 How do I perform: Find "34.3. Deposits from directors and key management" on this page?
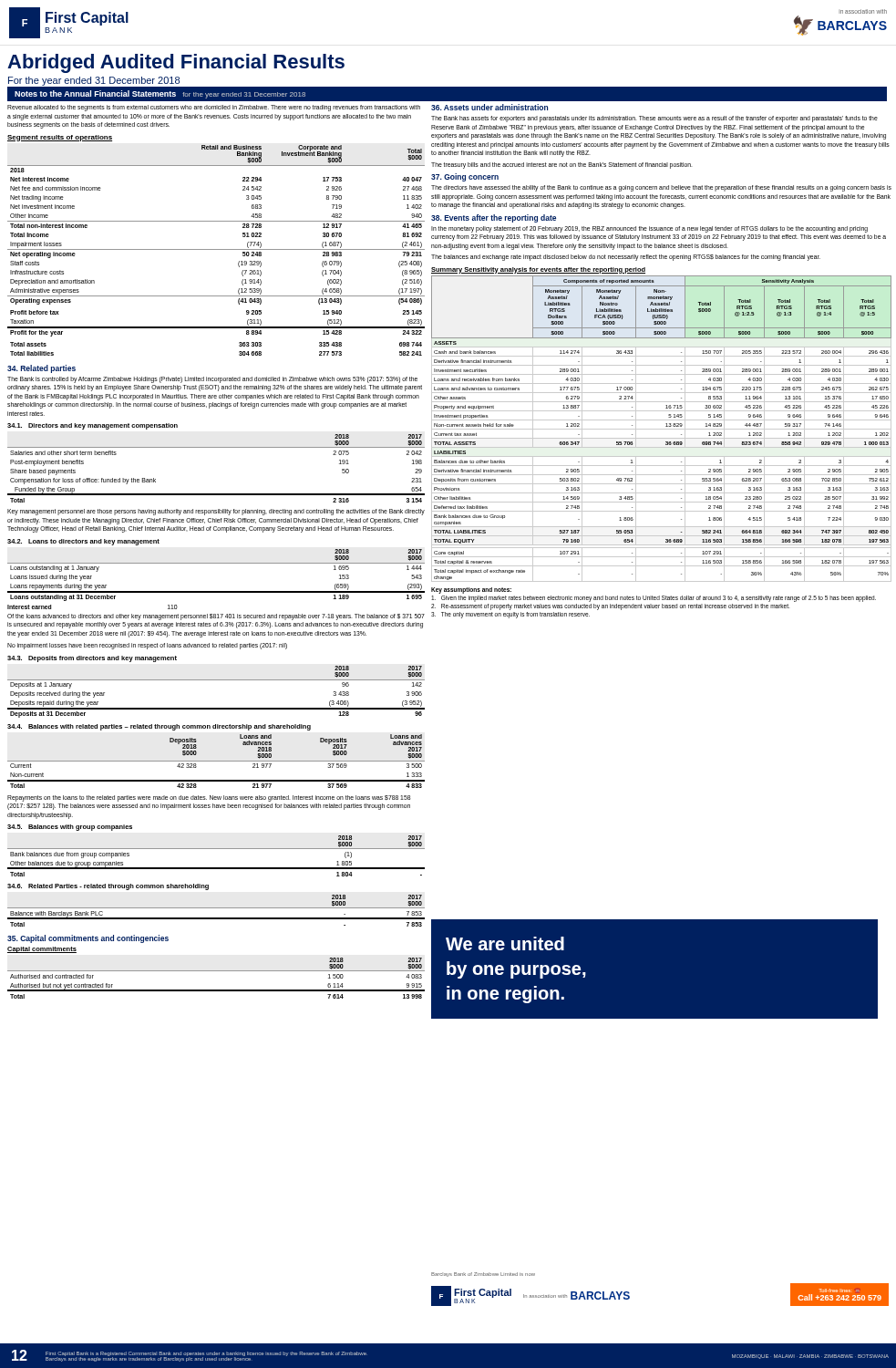click(x=92, y=658)
